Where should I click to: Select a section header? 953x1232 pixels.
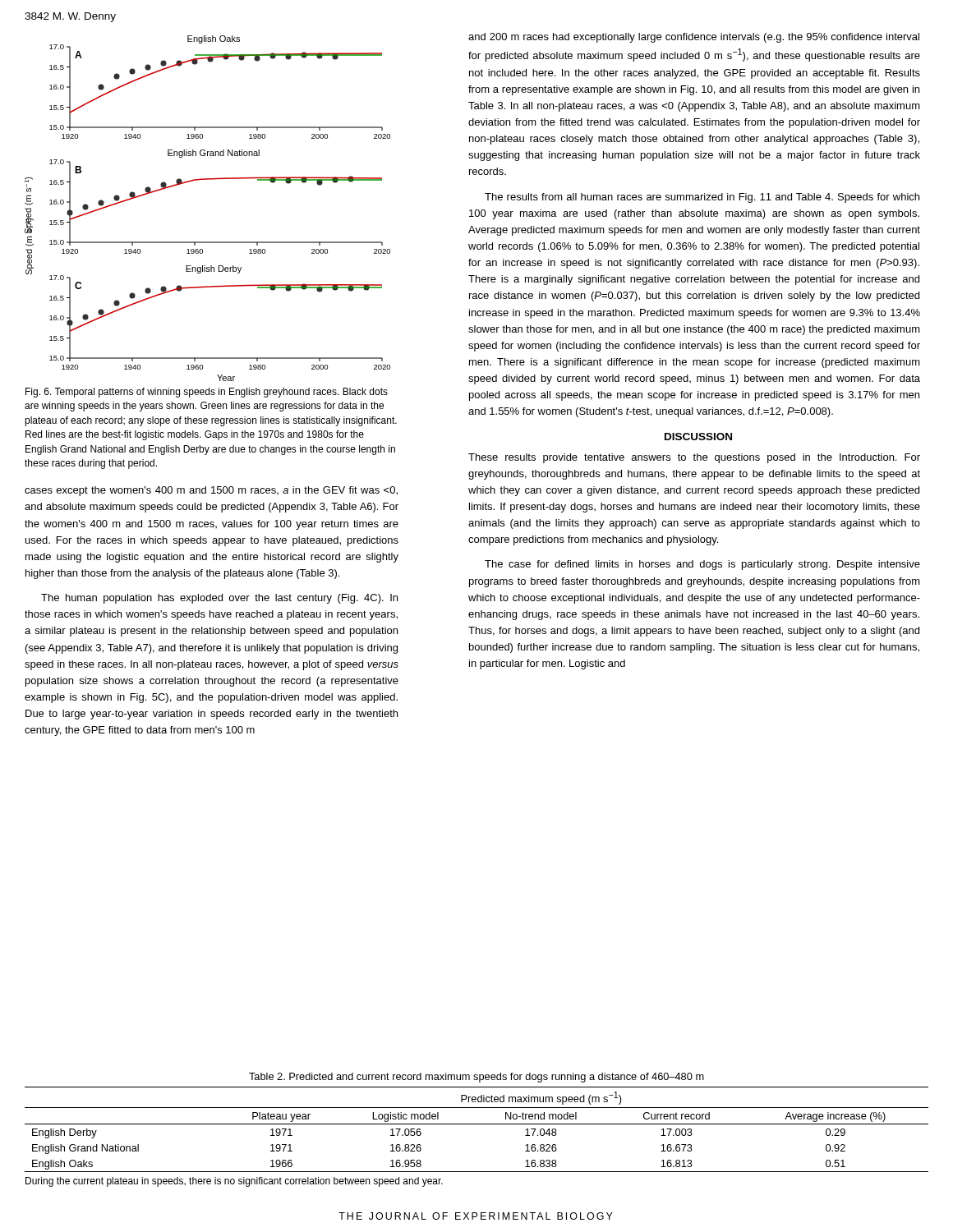(x=698, y=436)
